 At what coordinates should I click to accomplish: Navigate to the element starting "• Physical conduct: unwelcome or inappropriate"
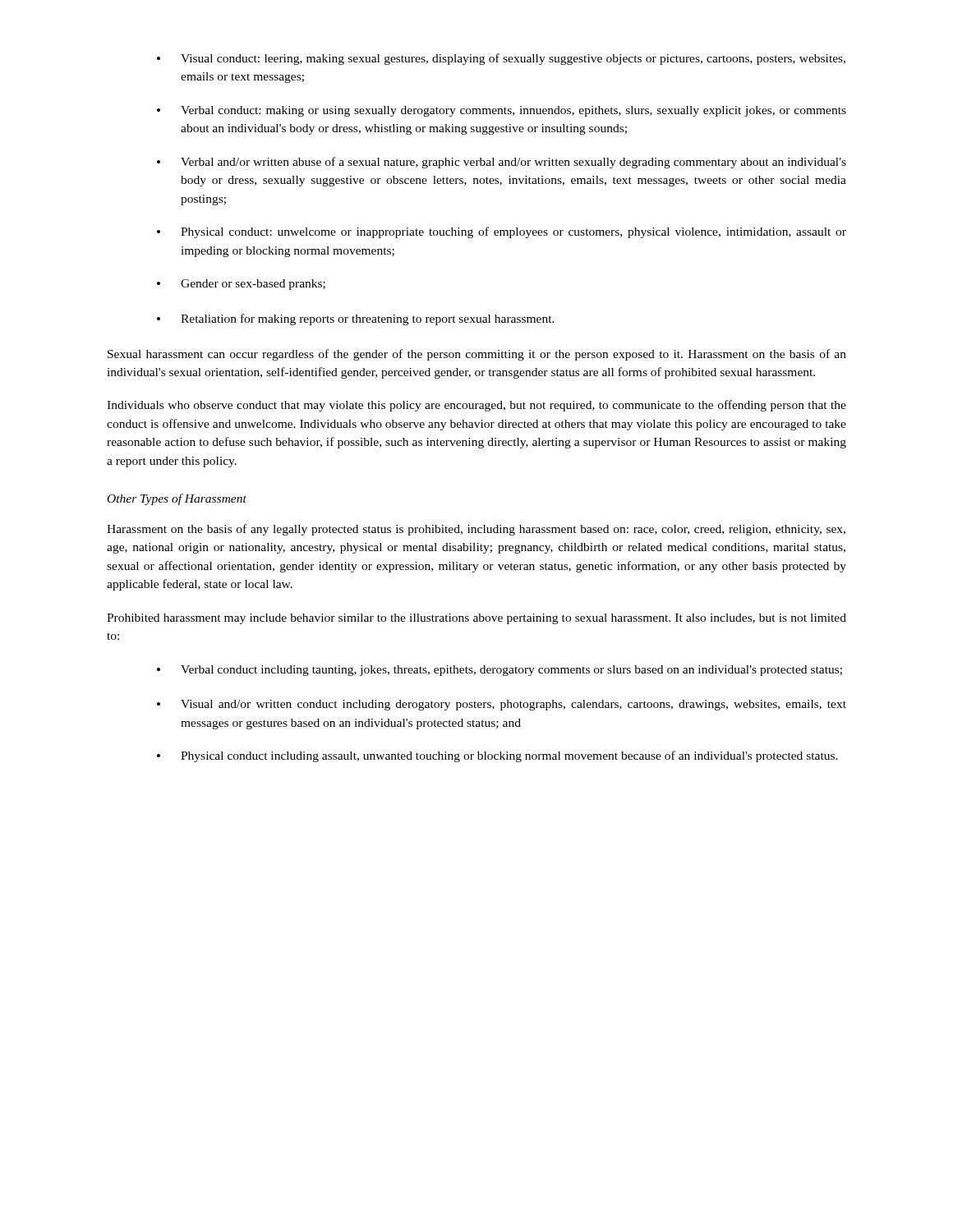click(501, 241)
